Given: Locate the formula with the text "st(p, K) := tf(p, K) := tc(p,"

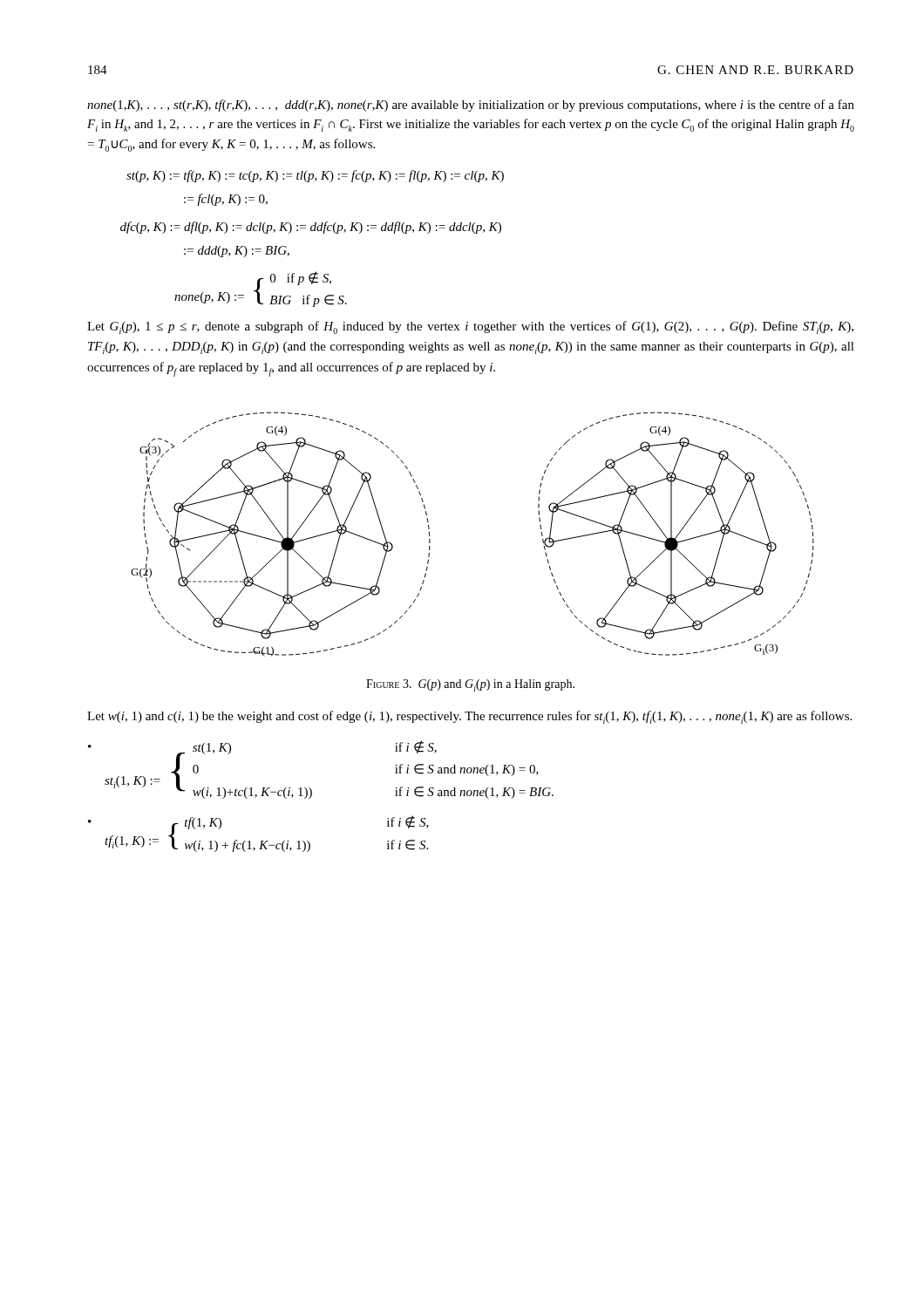Looking at the screenshot, I should click(484, 188).
